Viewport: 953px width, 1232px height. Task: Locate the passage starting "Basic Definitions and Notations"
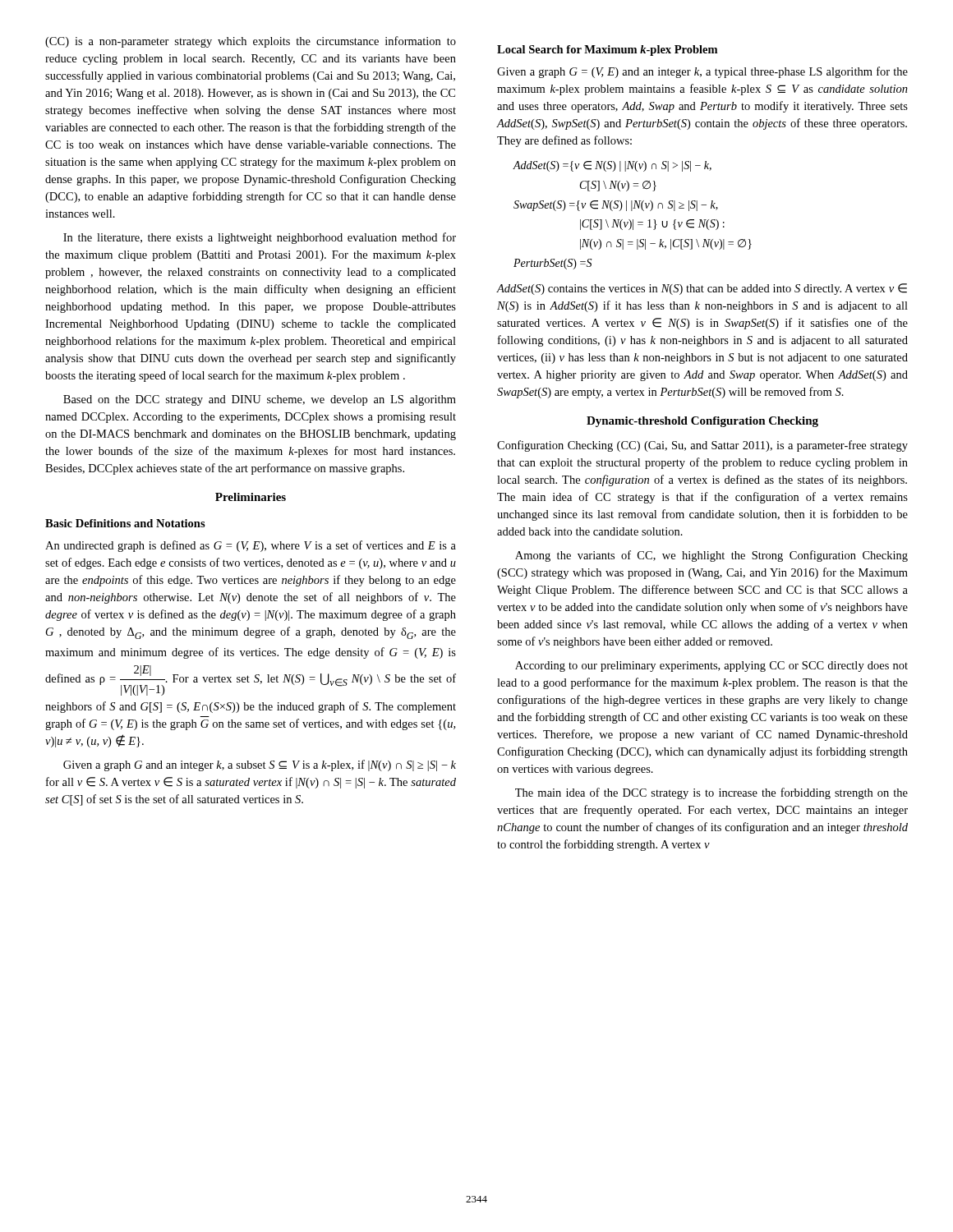(125, 523)
